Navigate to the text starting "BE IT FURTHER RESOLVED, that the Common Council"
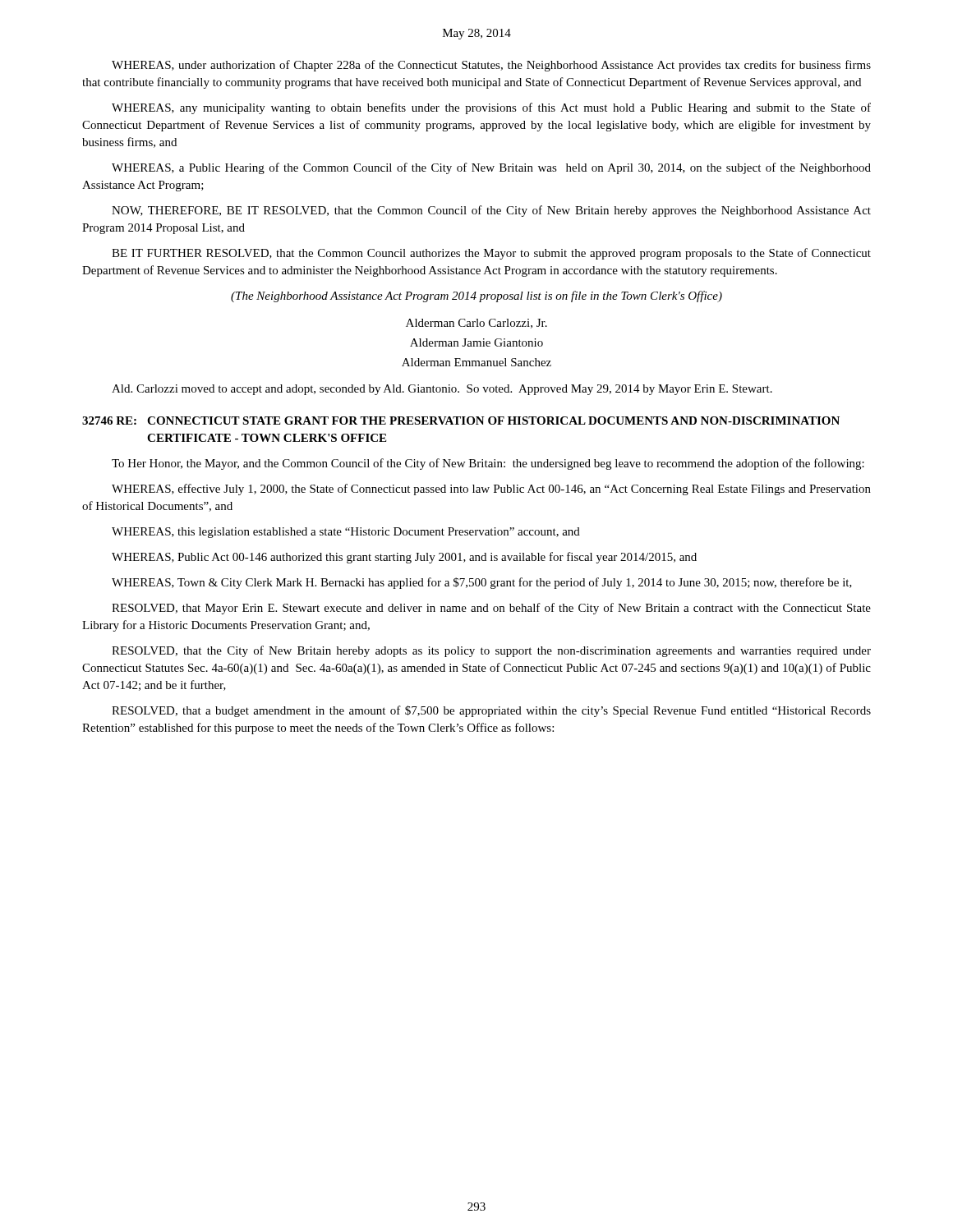953x1232 pixels. (x=476, y=262)
